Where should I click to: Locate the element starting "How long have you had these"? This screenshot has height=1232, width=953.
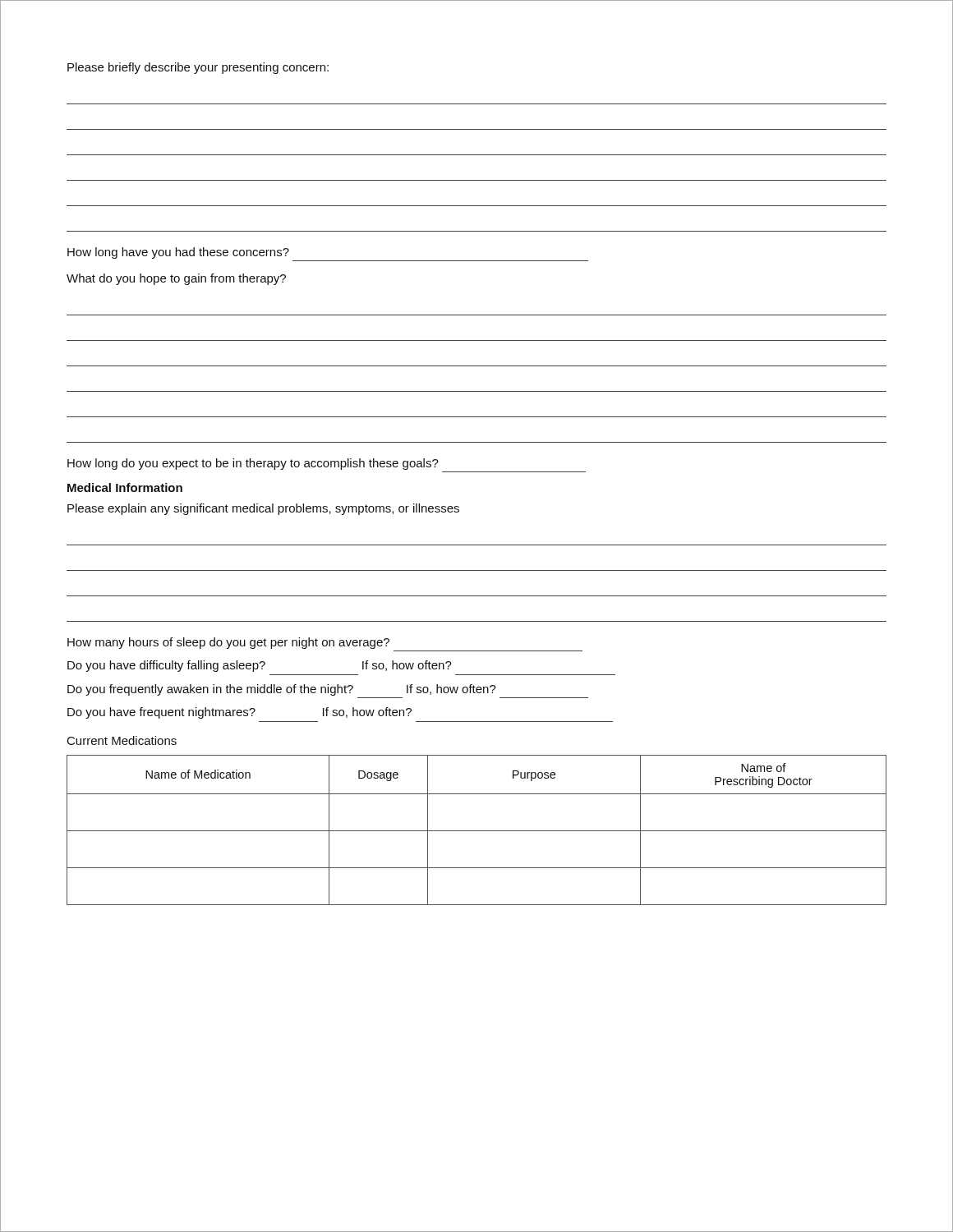[327, 252]
